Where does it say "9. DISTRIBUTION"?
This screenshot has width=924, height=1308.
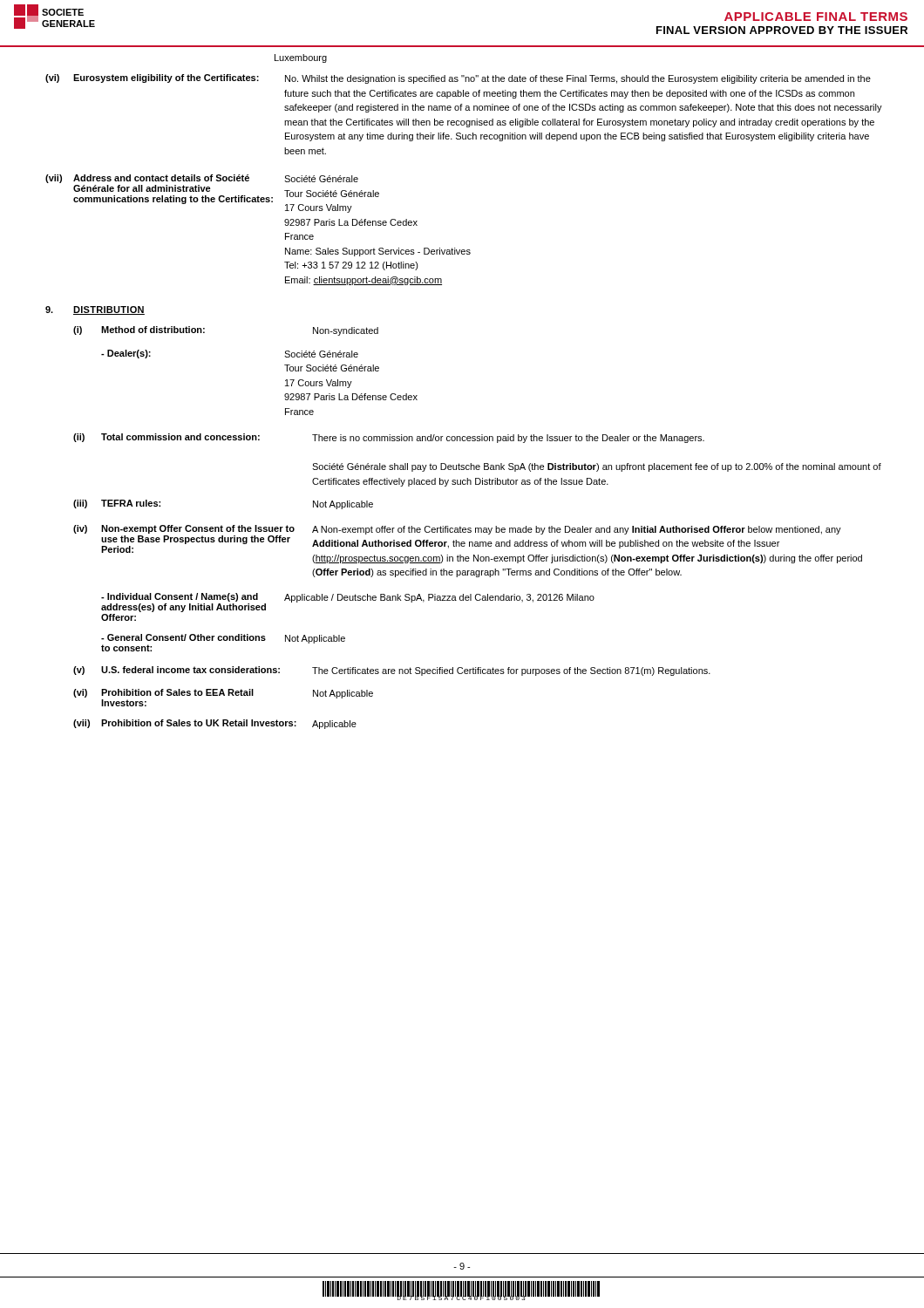click(95, 310)
